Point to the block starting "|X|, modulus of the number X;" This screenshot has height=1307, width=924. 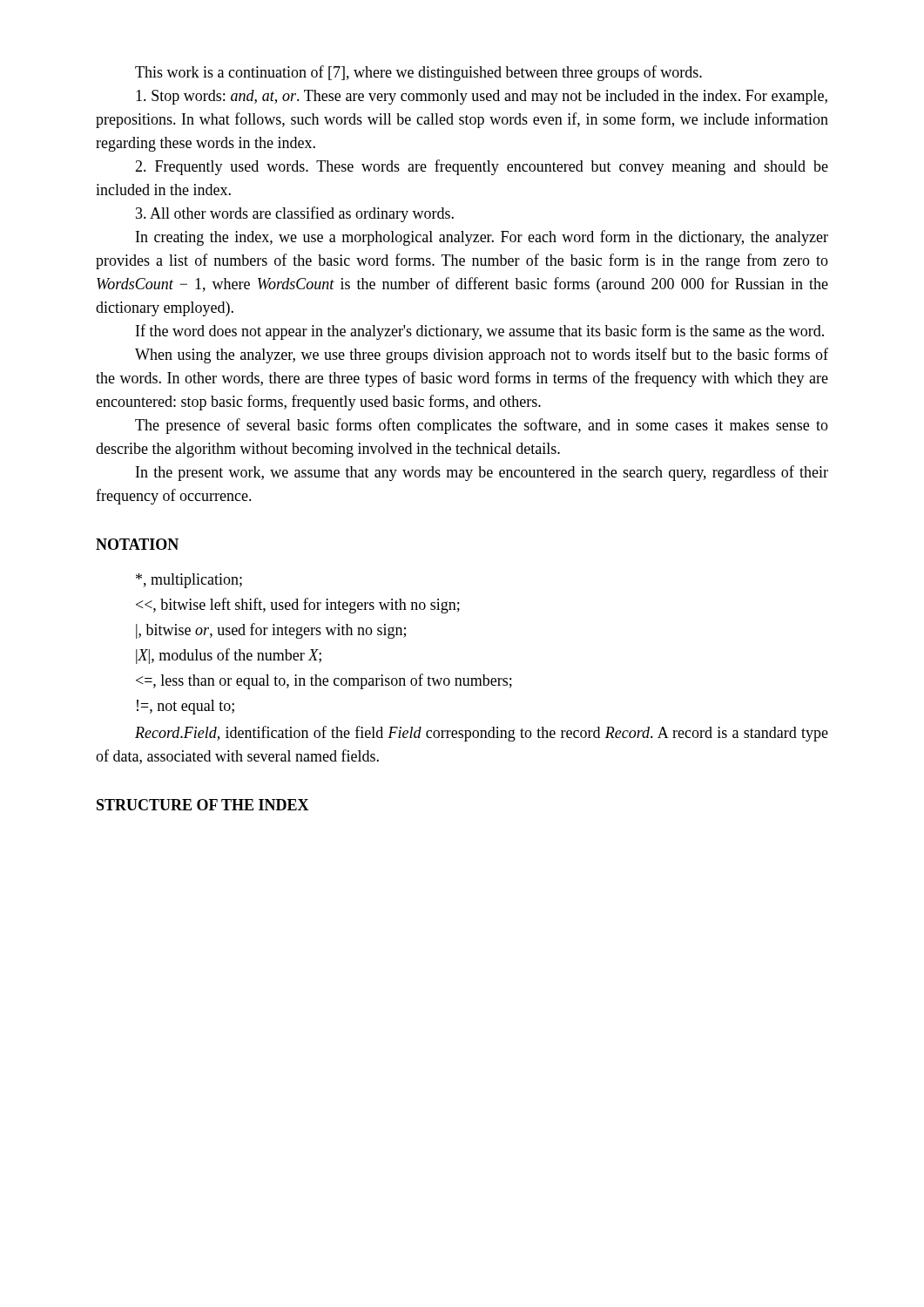[229, 655]
